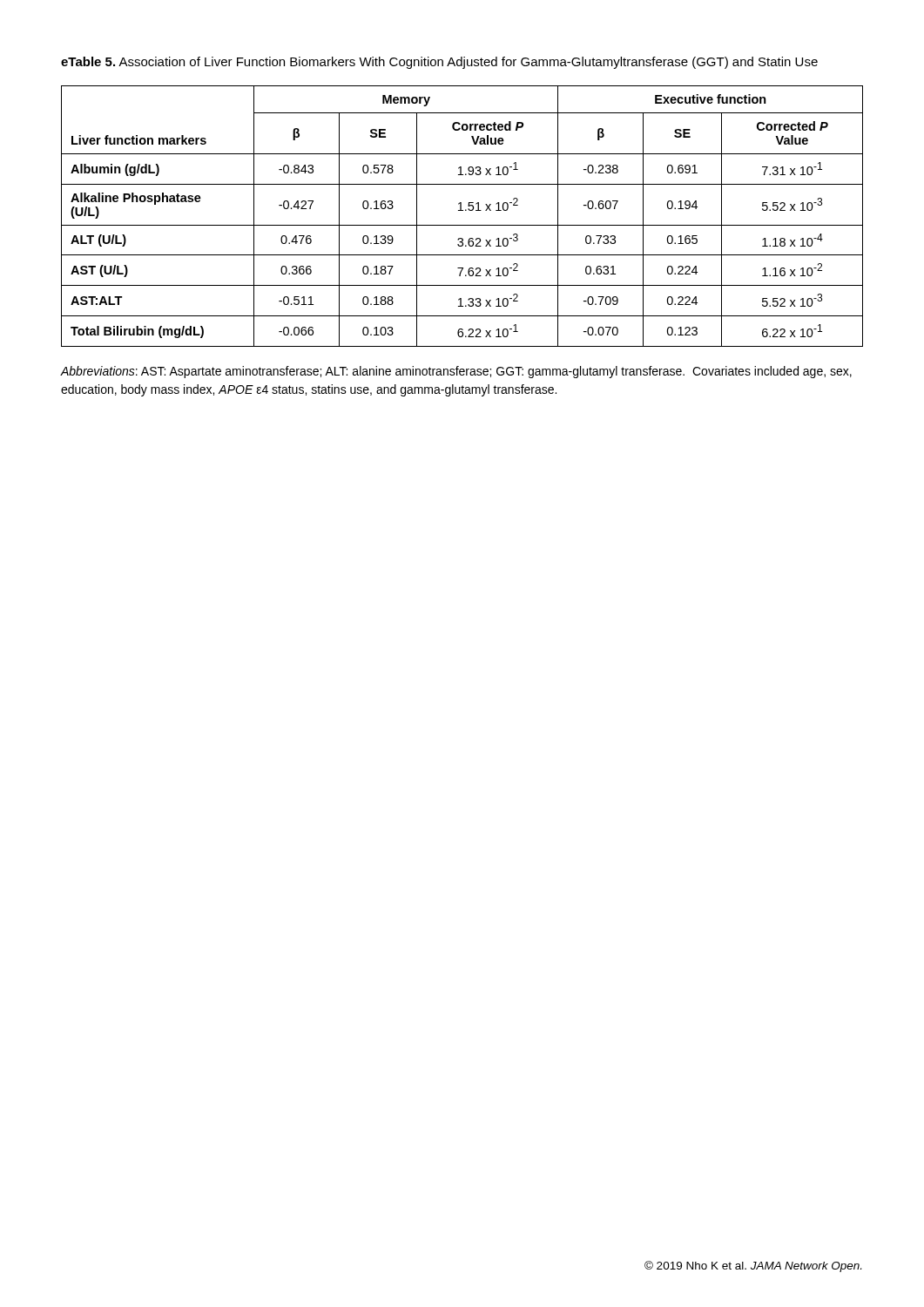Select the block starting "eTable 5. Association of Liver Function"
Viewport: 924px width, 1307px height.
coord(439,61)
